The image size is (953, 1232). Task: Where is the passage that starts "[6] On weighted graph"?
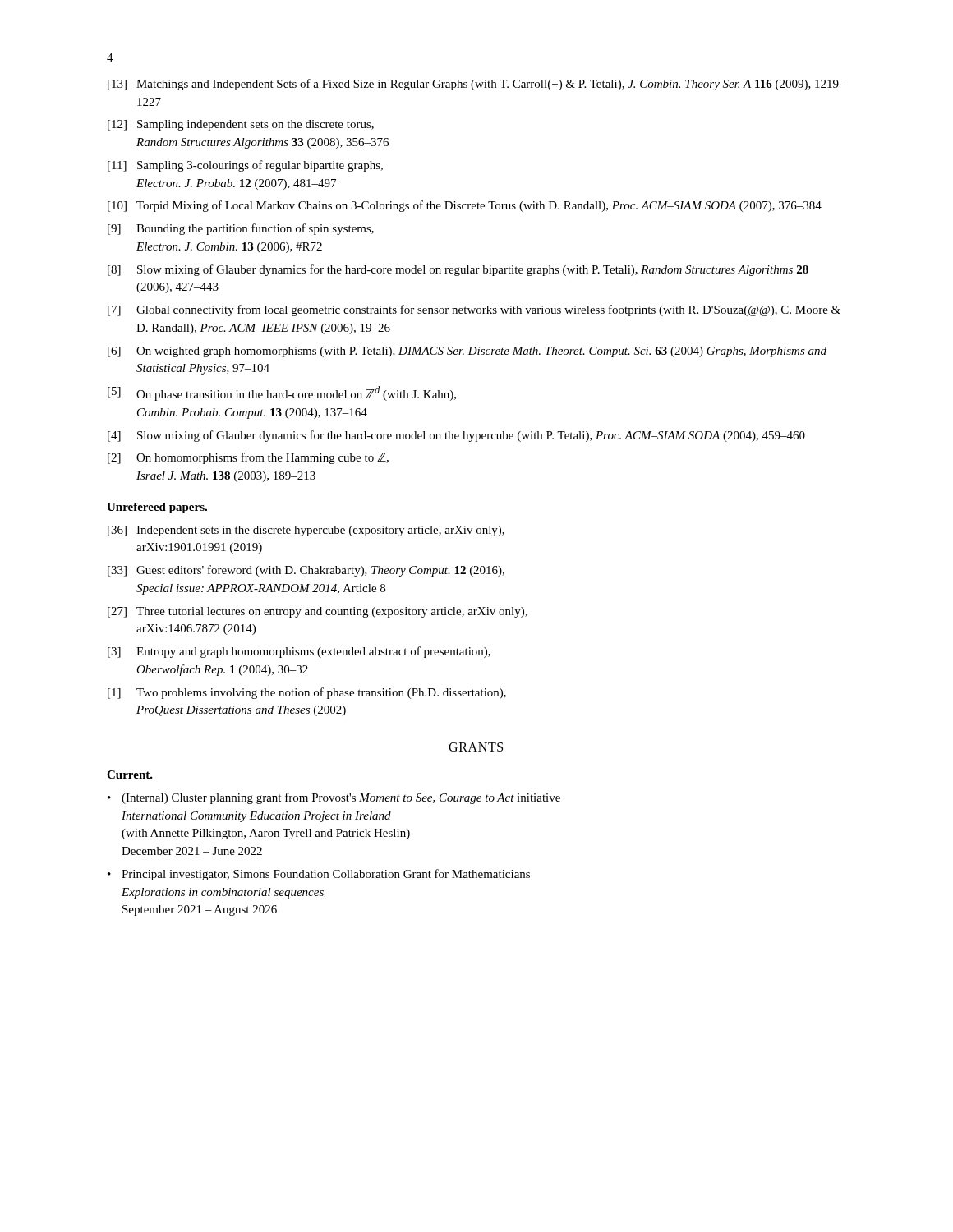click(x=476, y=360)
